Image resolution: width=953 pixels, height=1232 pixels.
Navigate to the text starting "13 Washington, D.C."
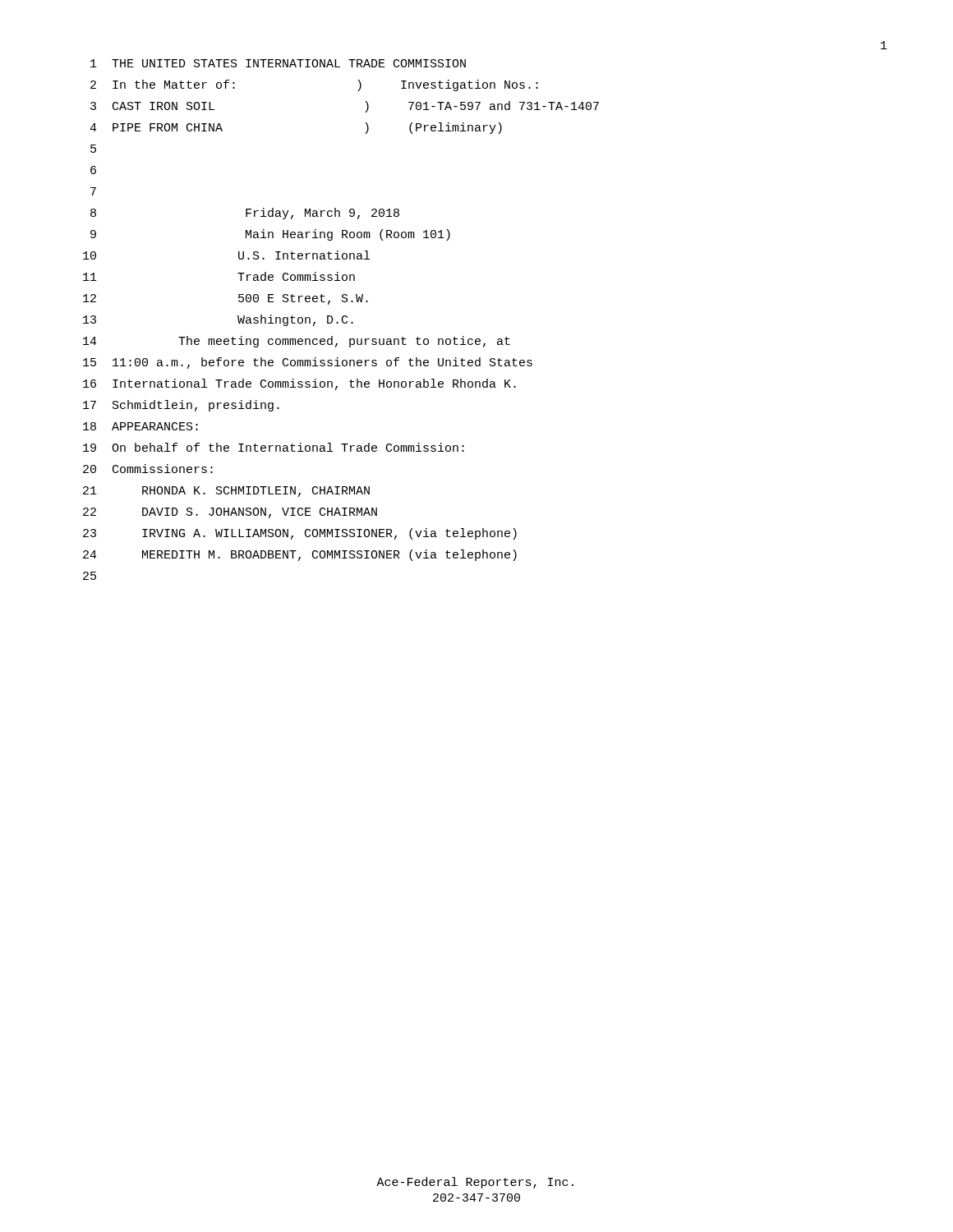[x=86, y=320]
